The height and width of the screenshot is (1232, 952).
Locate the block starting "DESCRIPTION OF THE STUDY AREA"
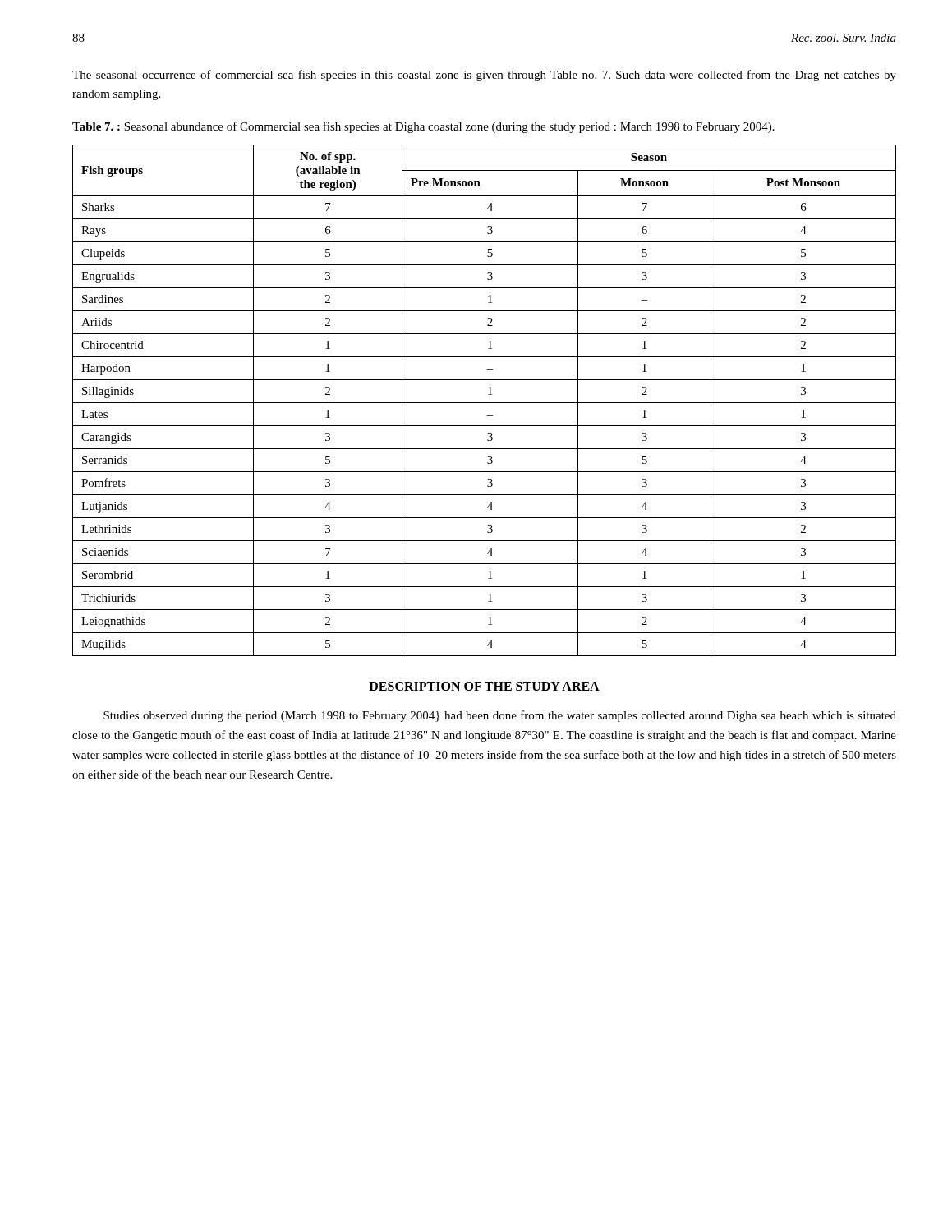484,686
